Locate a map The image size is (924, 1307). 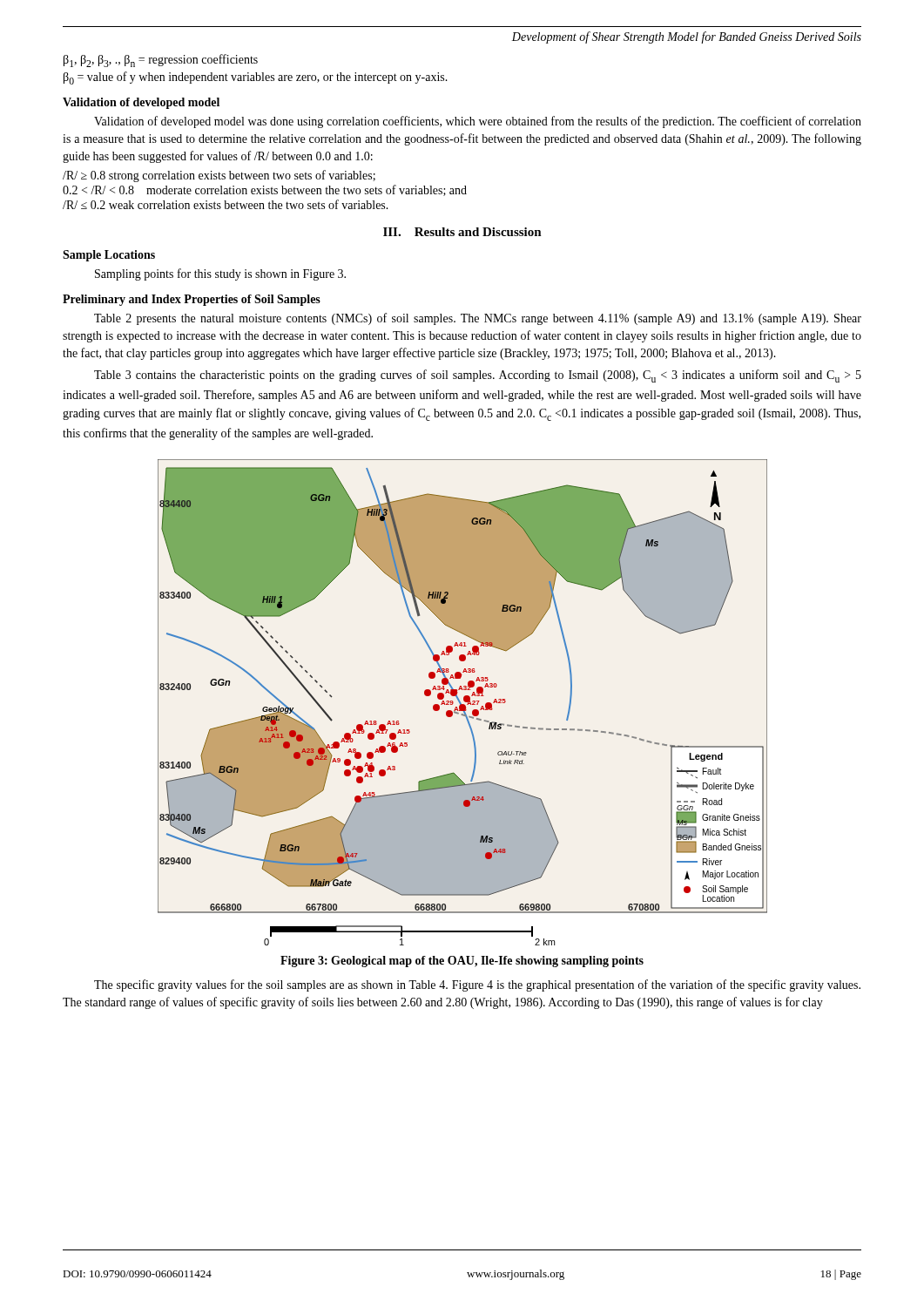coord(462,705)
